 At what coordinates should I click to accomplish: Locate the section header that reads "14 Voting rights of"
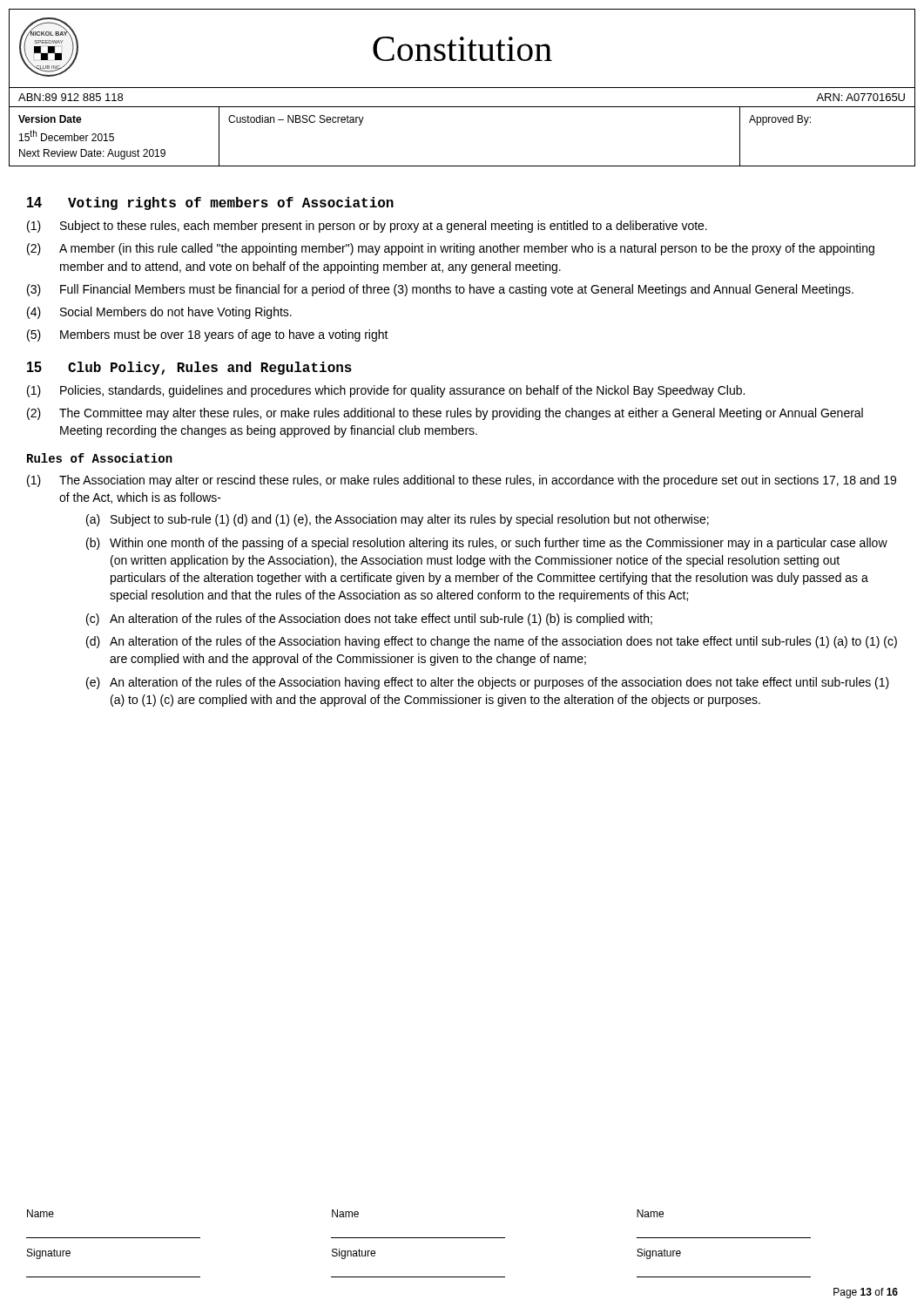coord(210,203)
